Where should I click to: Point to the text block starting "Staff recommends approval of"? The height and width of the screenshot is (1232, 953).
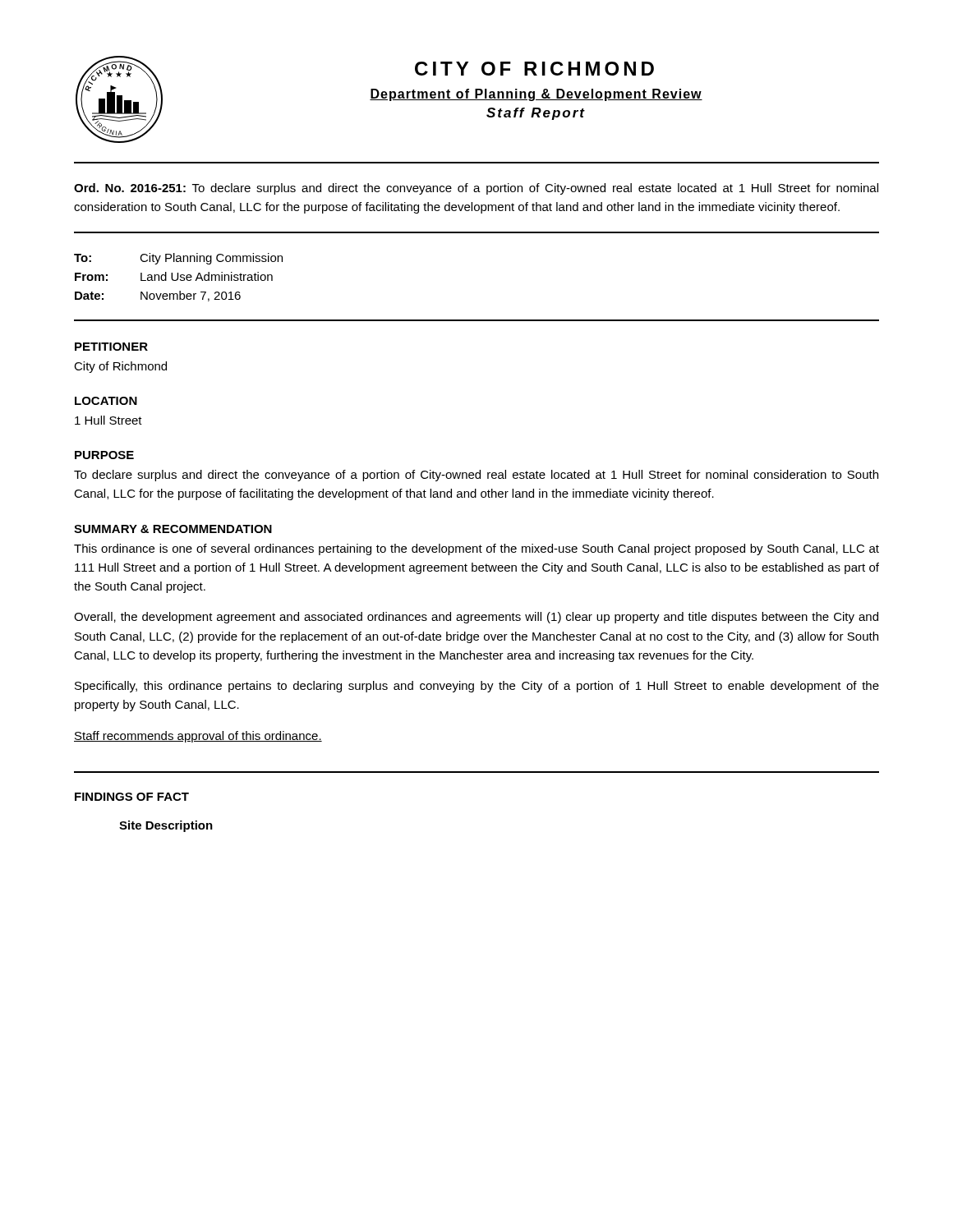pyautogui.click(x=198, y=735)
